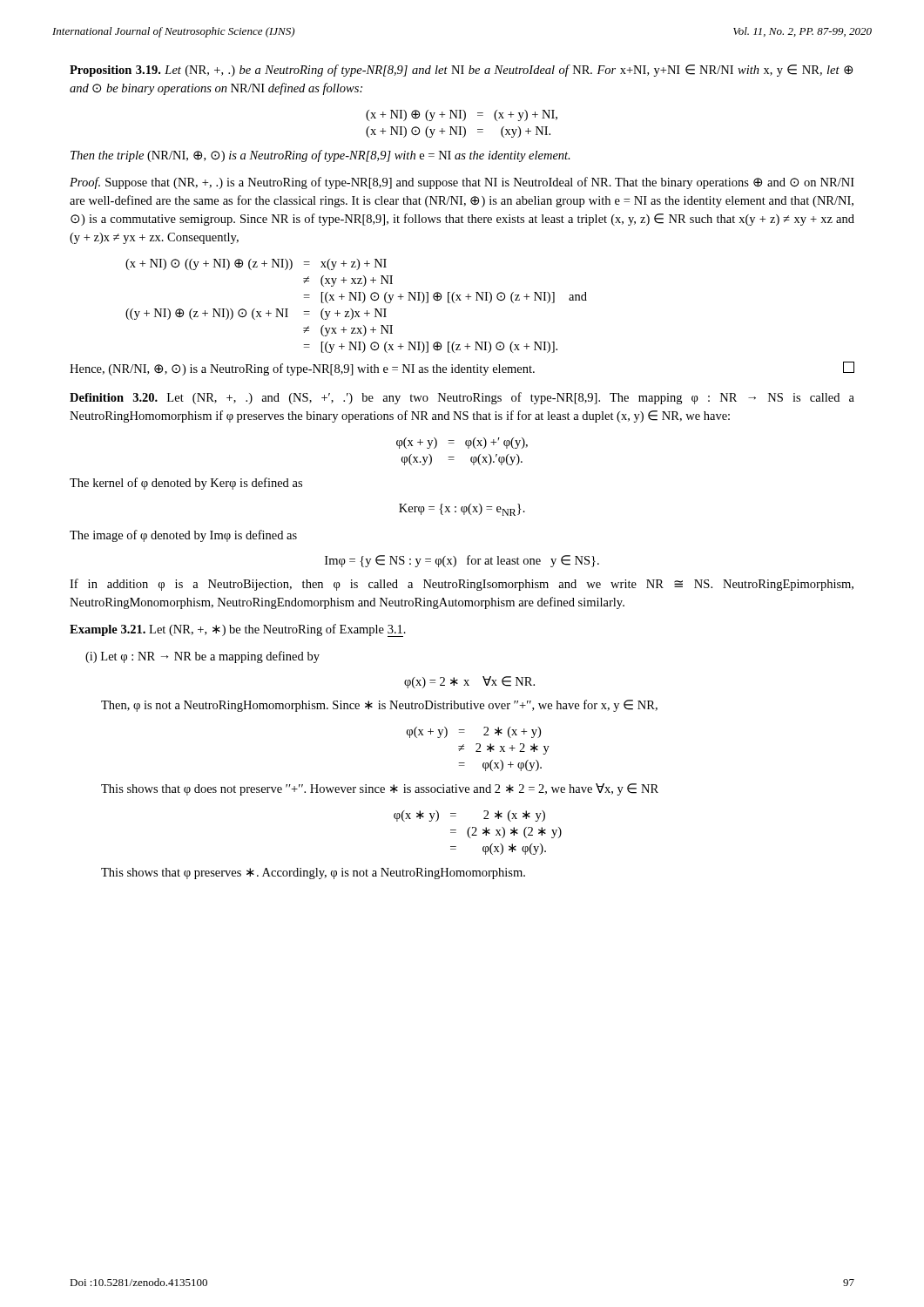Screen dimensions: 1307x924
Task: Select the text block with the text "This shows that φ preserves ∗. Accordingly,"
Action: point(478,873)
